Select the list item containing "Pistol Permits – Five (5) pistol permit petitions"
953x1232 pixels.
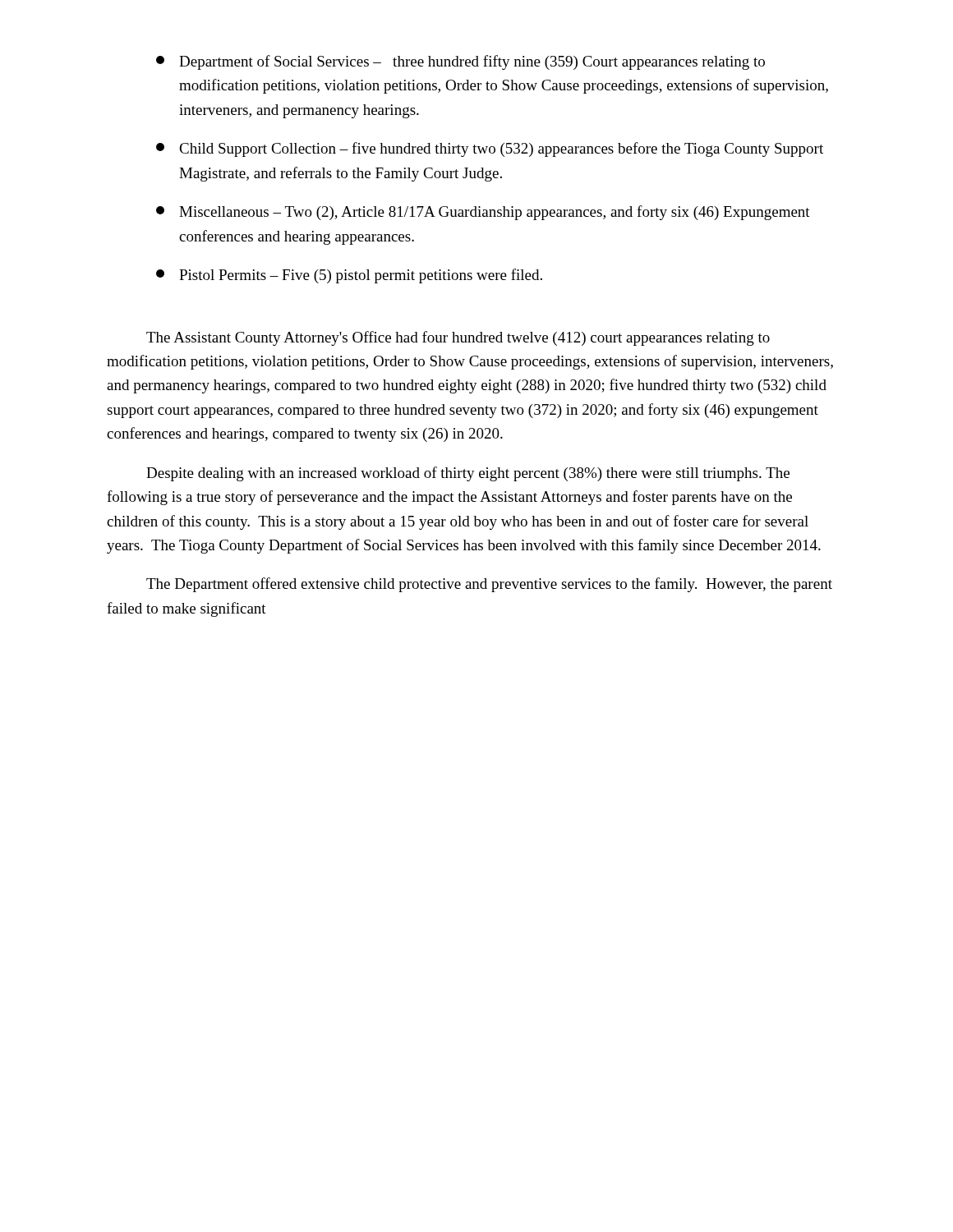point(501,275)
